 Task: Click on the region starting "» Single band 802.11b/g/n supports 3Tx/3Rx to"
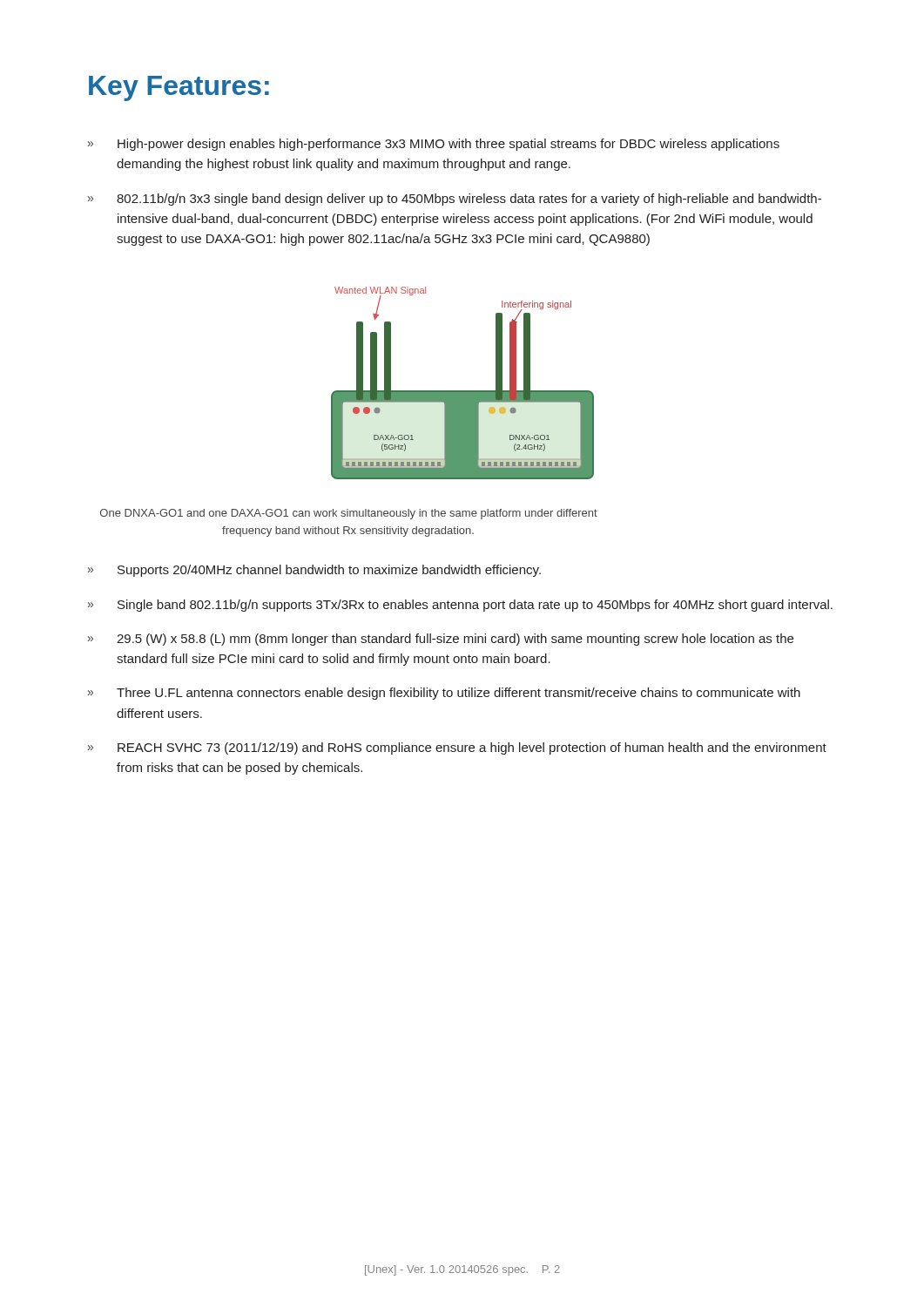coord(462,604)
